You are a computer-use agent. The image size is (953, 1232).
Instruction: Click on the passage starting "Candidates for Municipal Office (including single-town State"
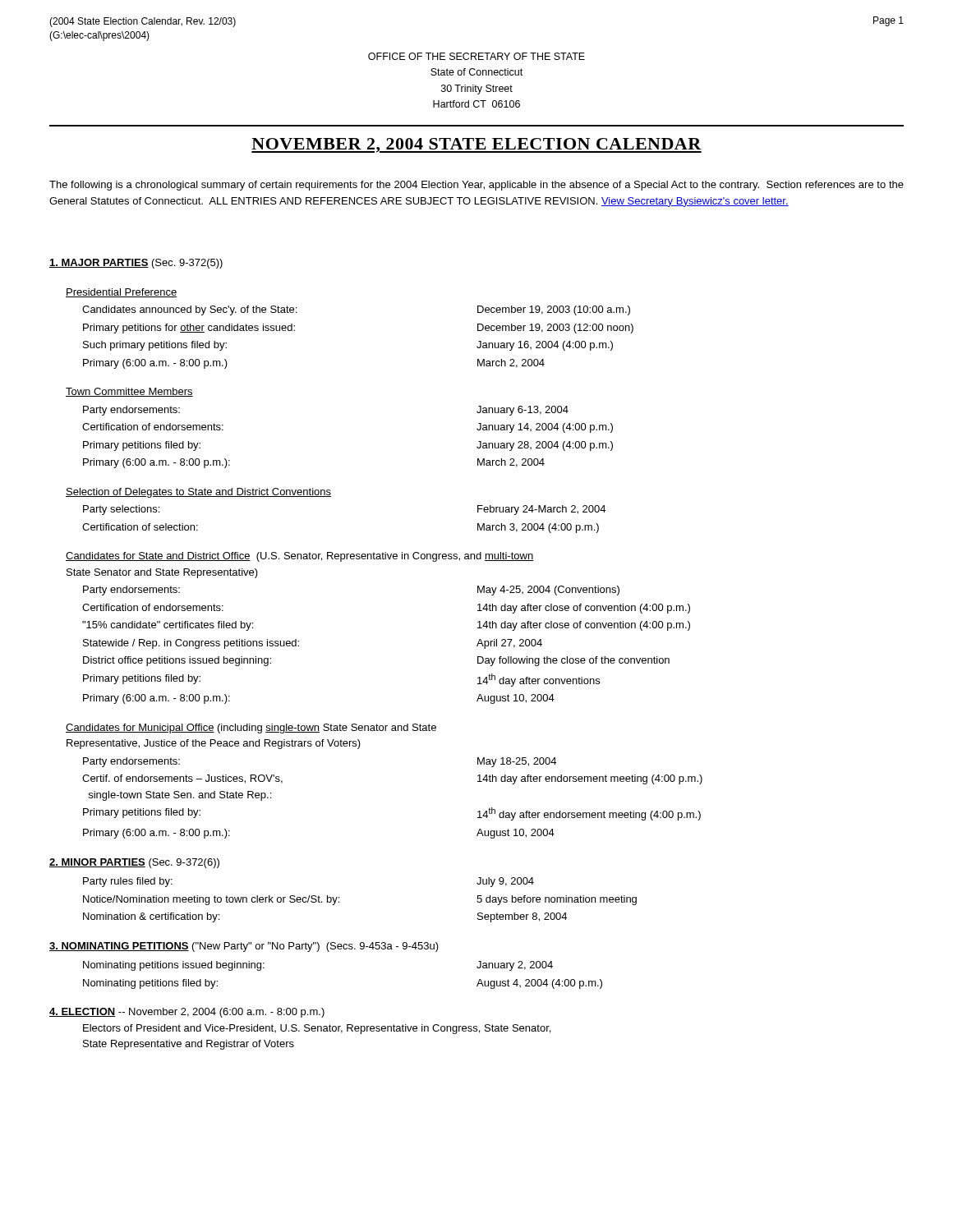click(251, 735)
